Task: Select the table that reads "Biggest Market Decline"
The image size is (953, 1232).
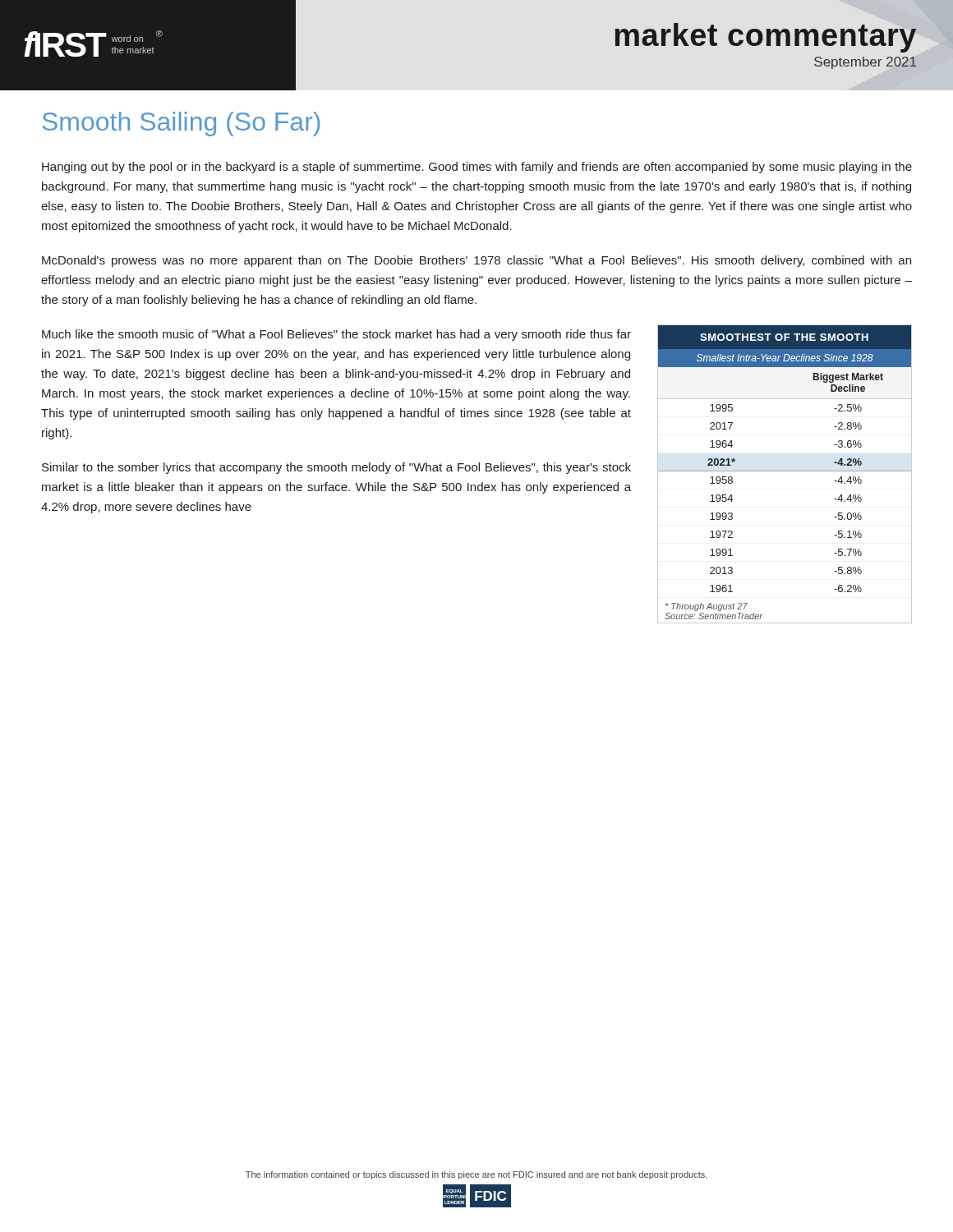Action: (x=785, y=474)
